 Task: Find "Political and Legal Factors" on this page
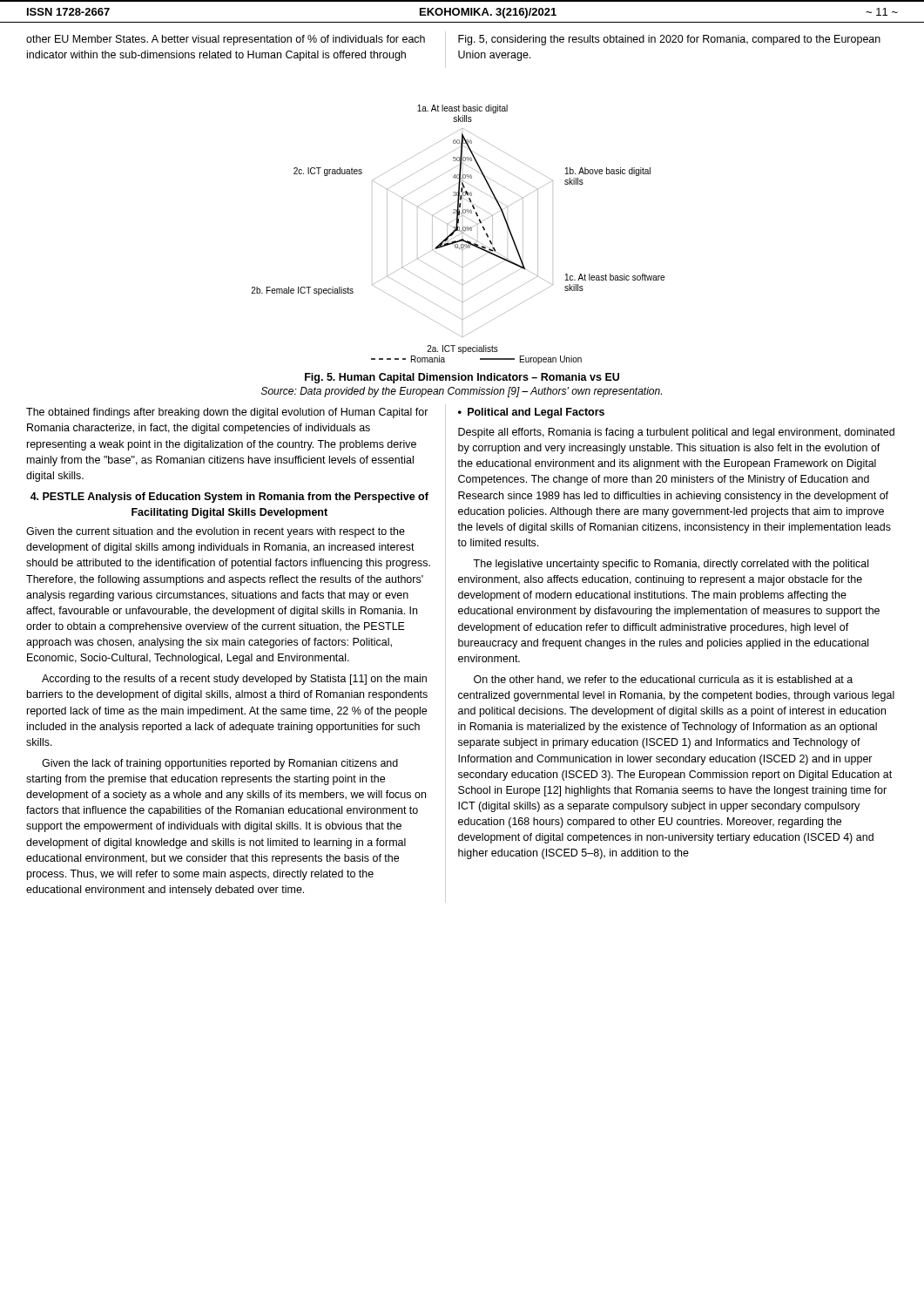point(531,413)
